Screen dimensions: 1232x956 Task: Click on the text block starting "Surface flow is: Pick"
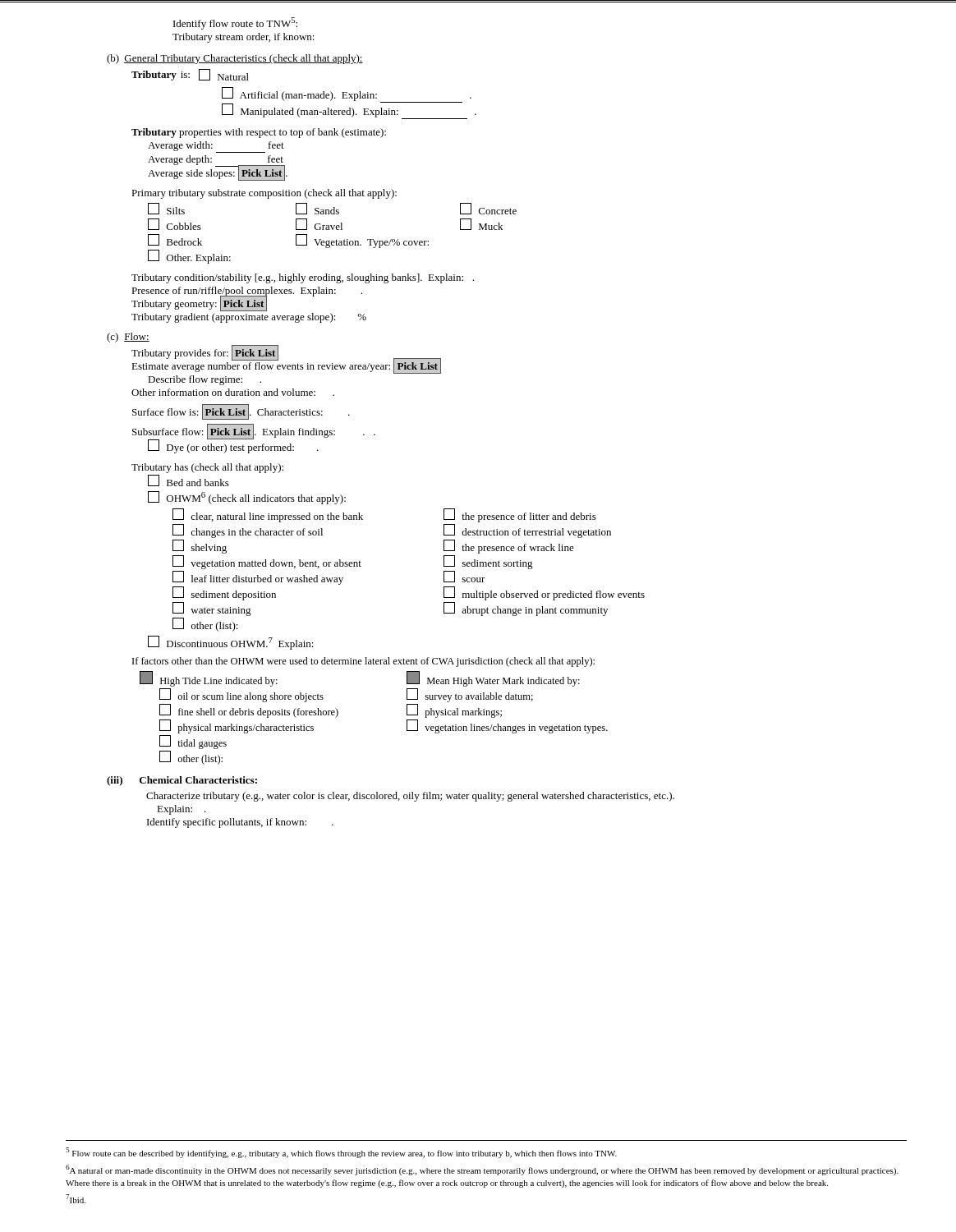click(241, 413)
